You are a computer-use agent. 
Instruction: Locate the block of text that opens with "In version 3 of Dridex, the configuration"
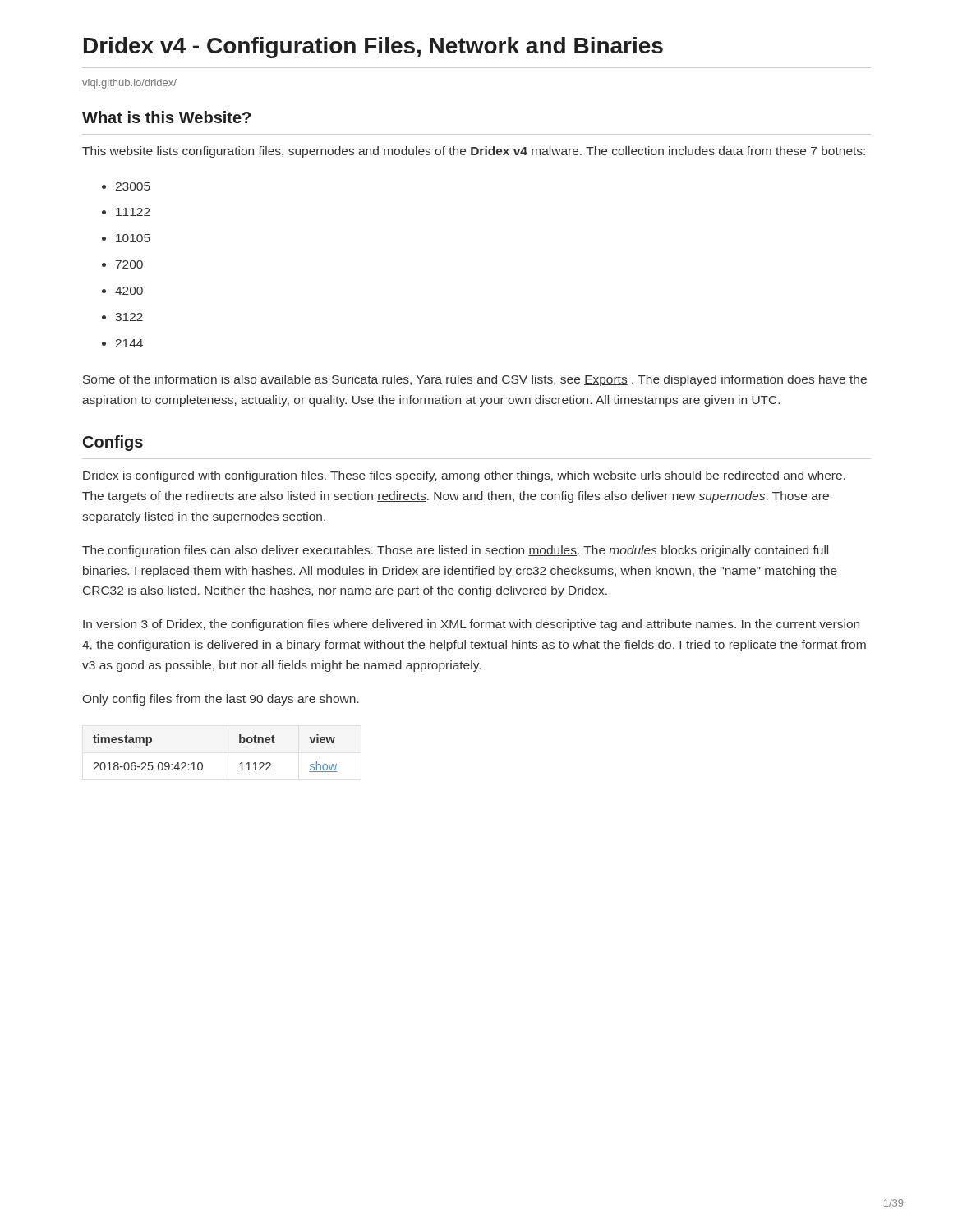476,645
